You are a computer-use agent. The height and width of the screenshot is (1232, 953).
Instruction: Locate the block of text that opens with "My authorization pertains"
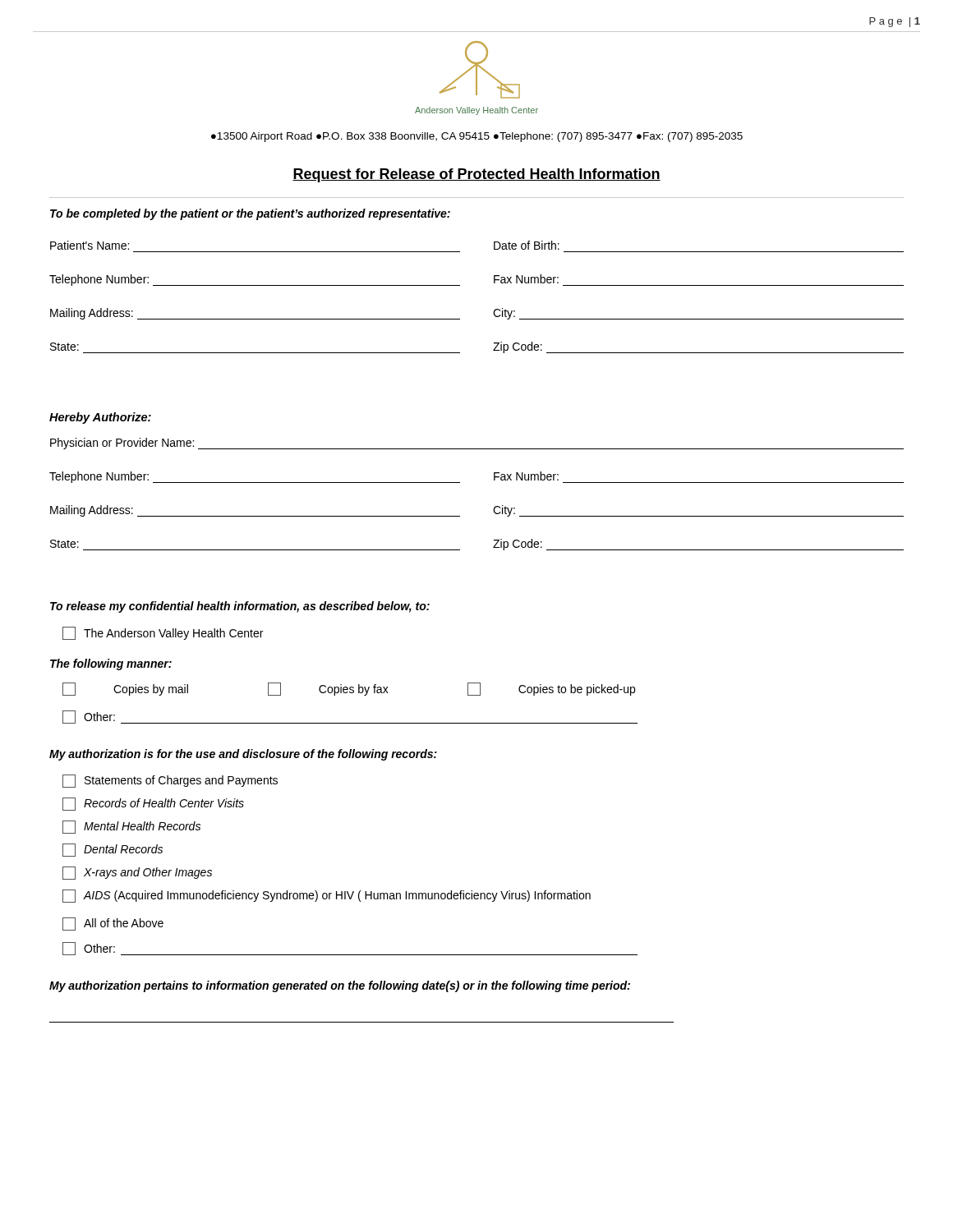(x=340, y=986)
